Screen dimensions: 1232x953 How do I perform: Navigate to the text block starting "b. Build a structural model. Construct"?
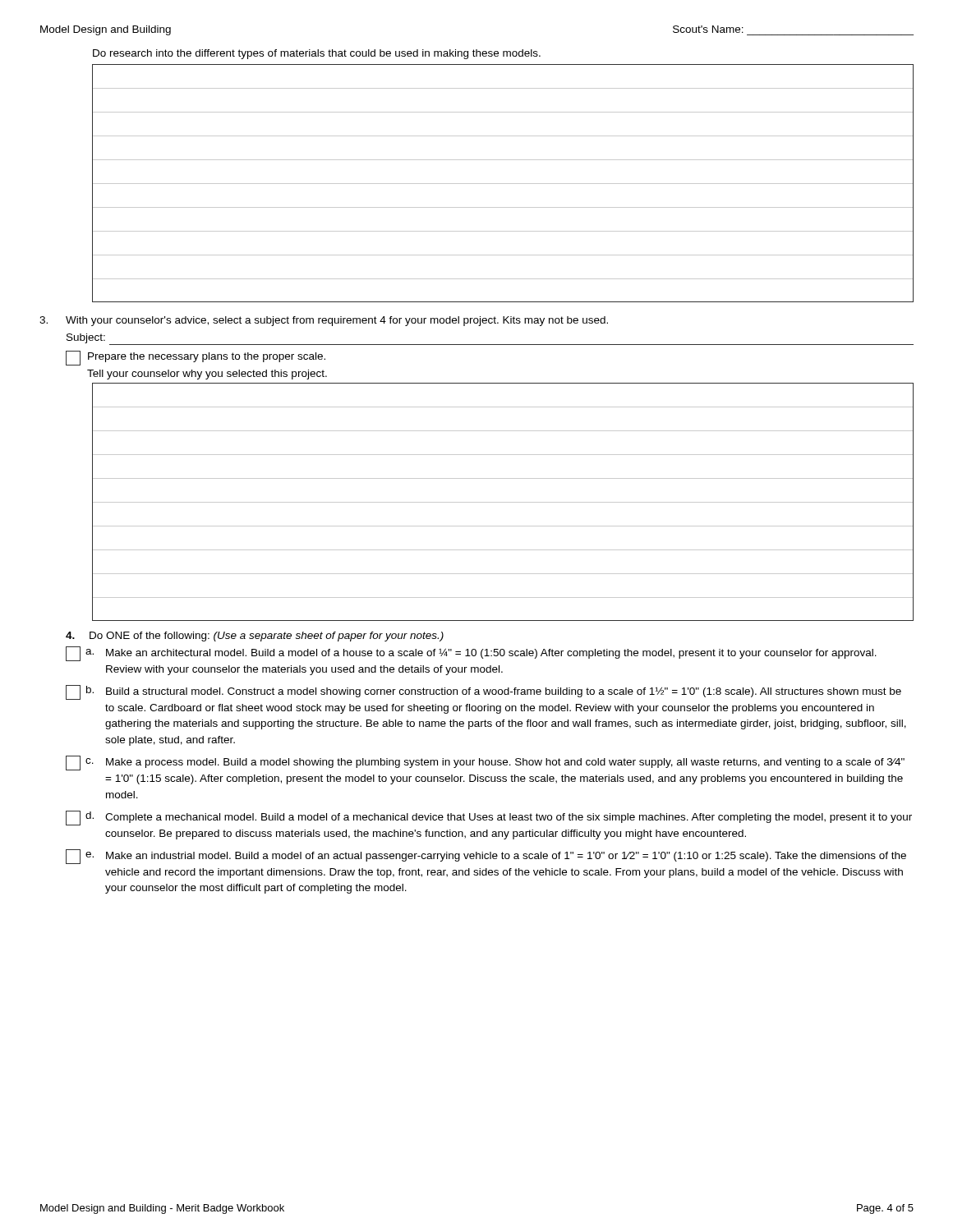pos(490,716)
